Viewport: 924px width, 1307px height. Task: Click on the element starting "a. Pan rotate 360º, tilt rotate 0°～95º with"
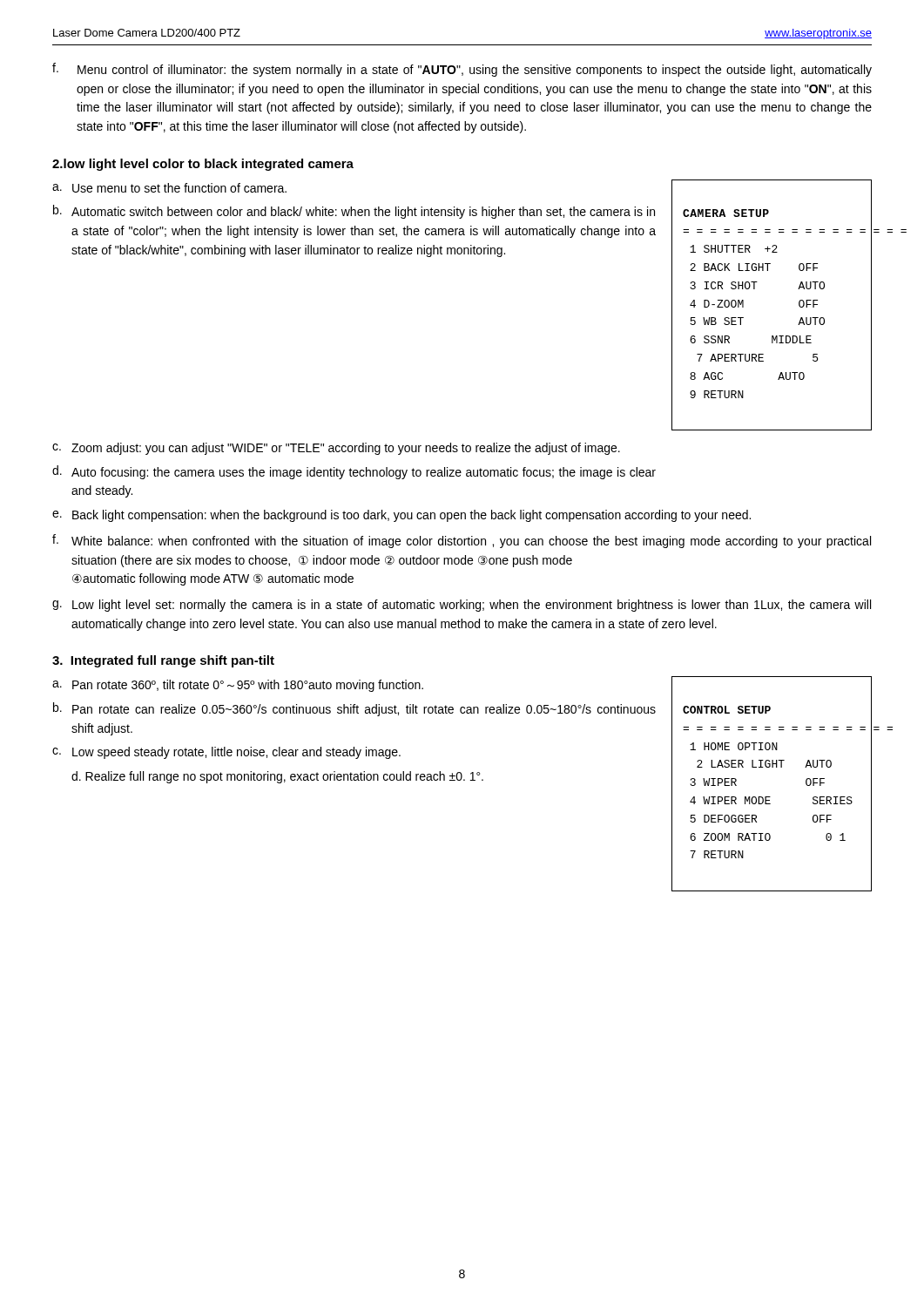pyautogui.click(x=238, y=686)
